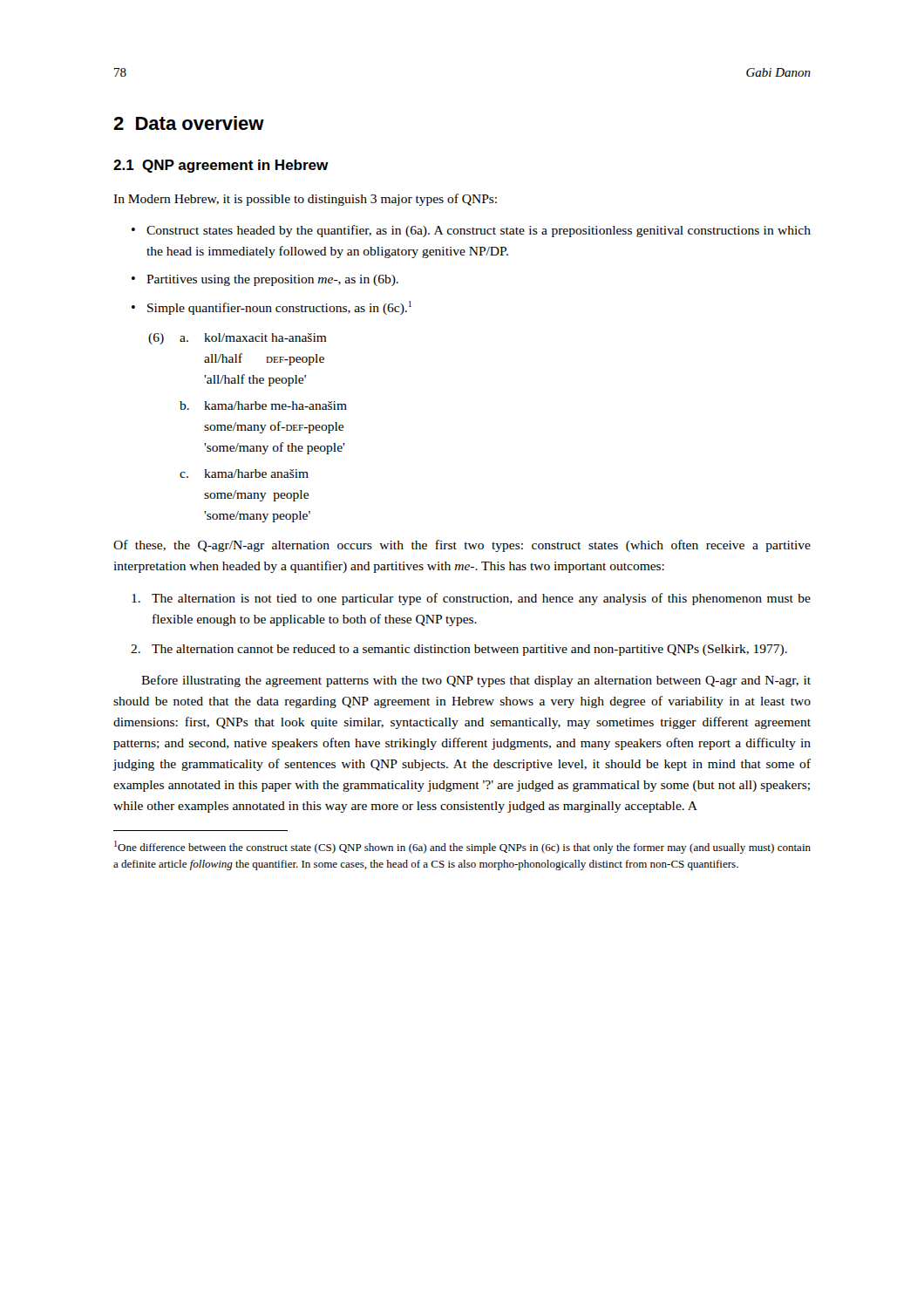Viewport: 924px width, 1308px height.
Task: Select the list item that reads "The alternation is"
Action: pyautogui.click(x=471, y=608)
